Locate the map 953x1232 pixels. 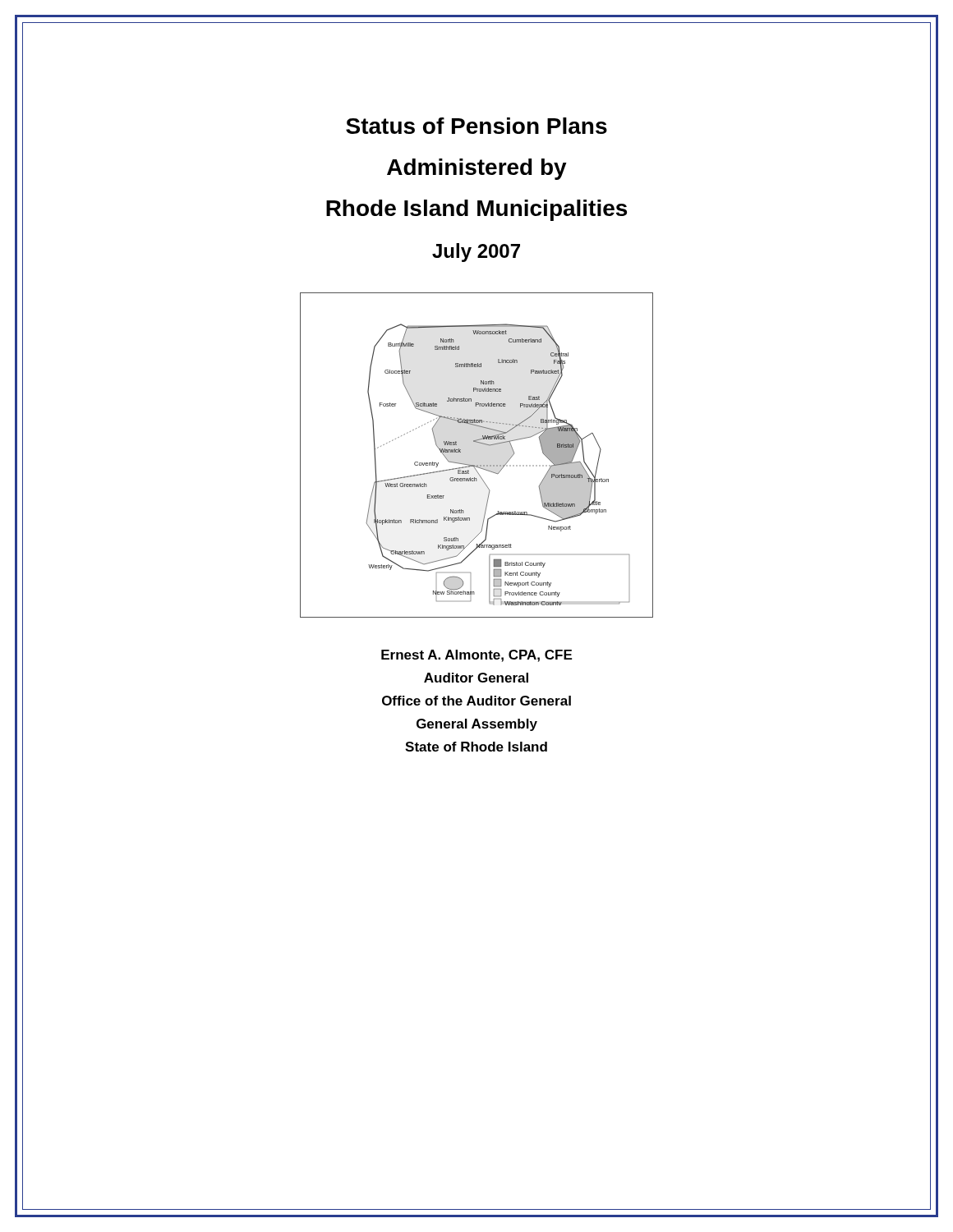(476, 455)
